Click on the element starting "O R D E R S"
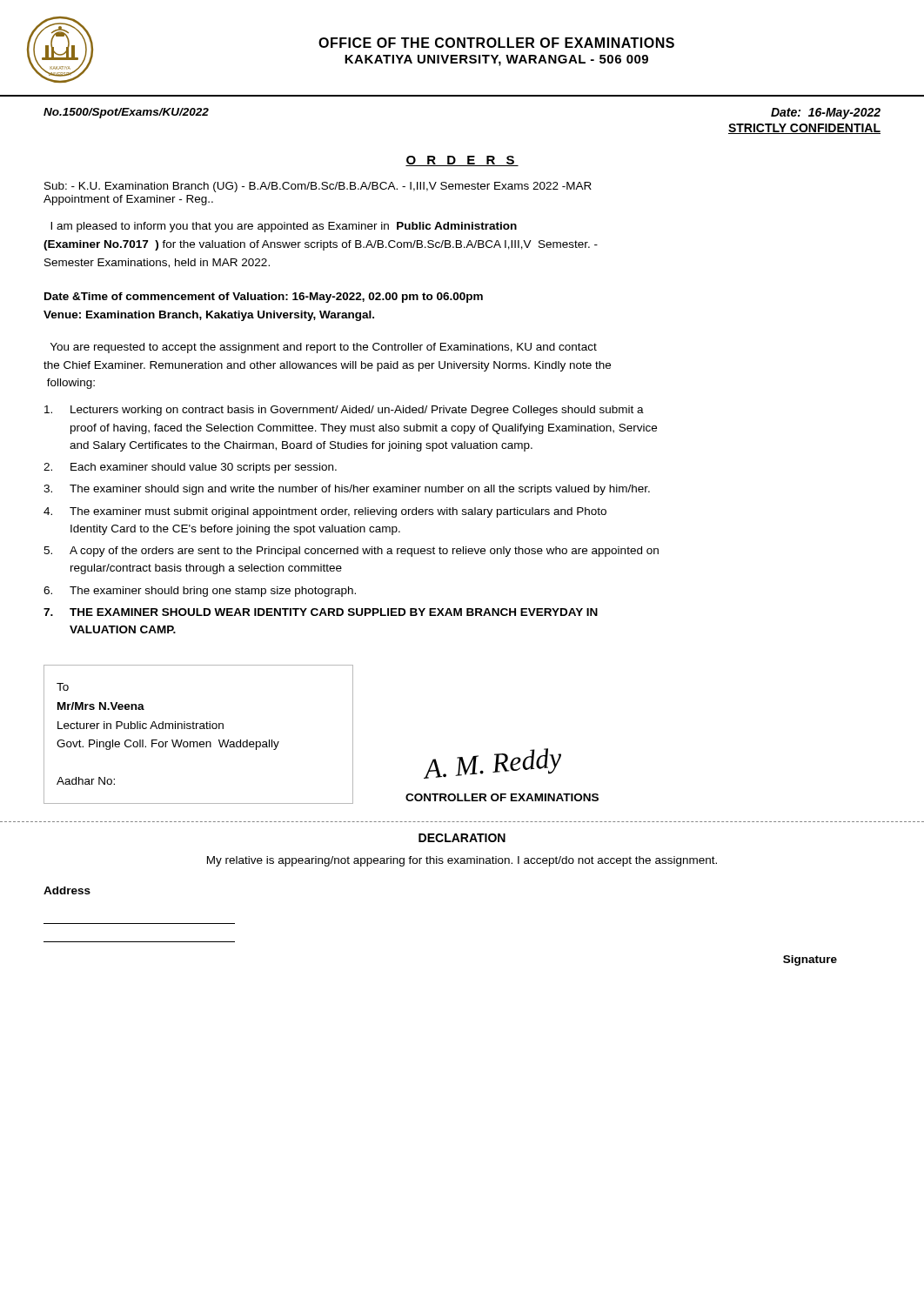 pyautogui.click(x=462, y=160)
